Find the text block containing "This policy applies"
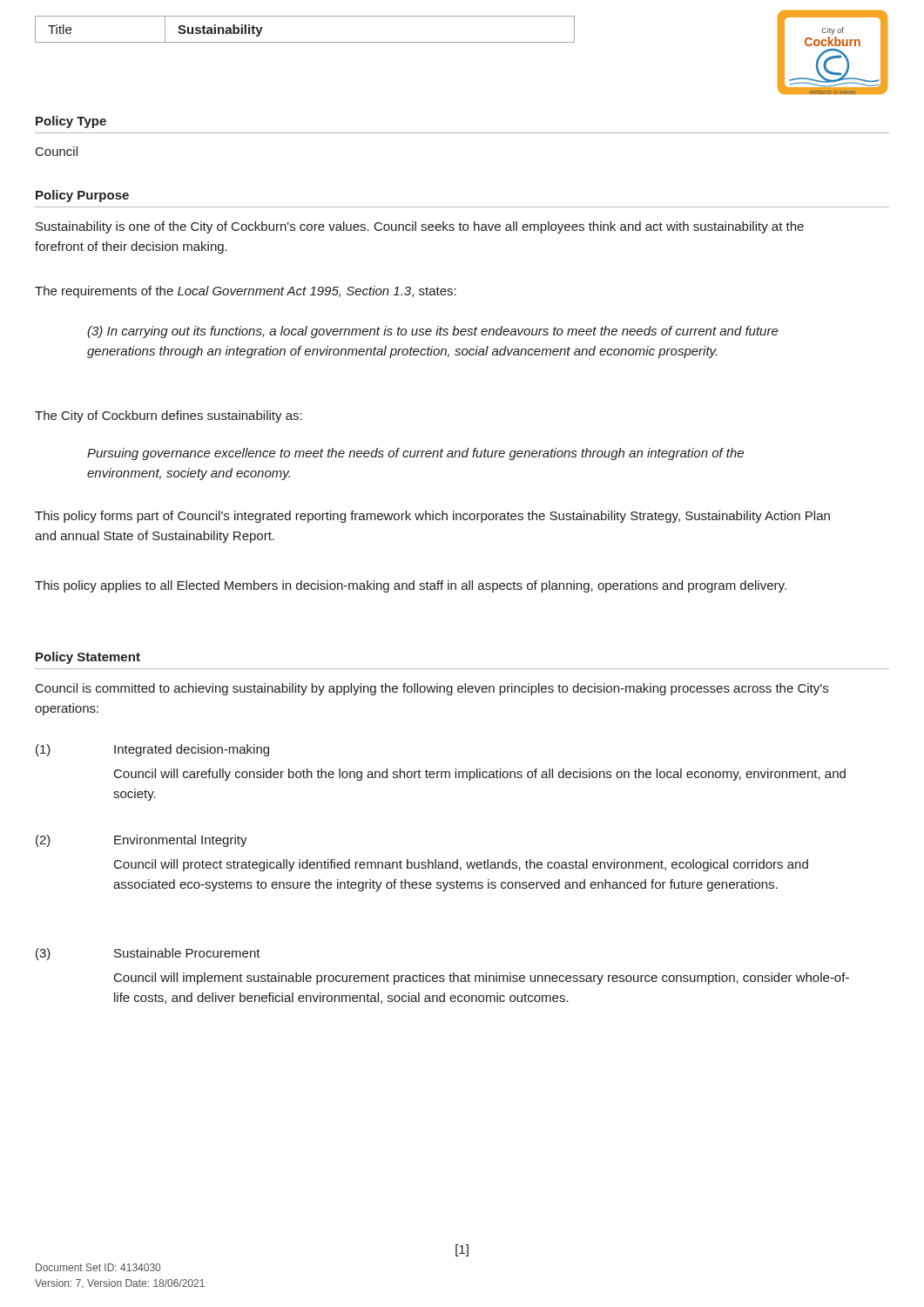The width and height of the screenshot is (924, 1307). tap(411, 585)
